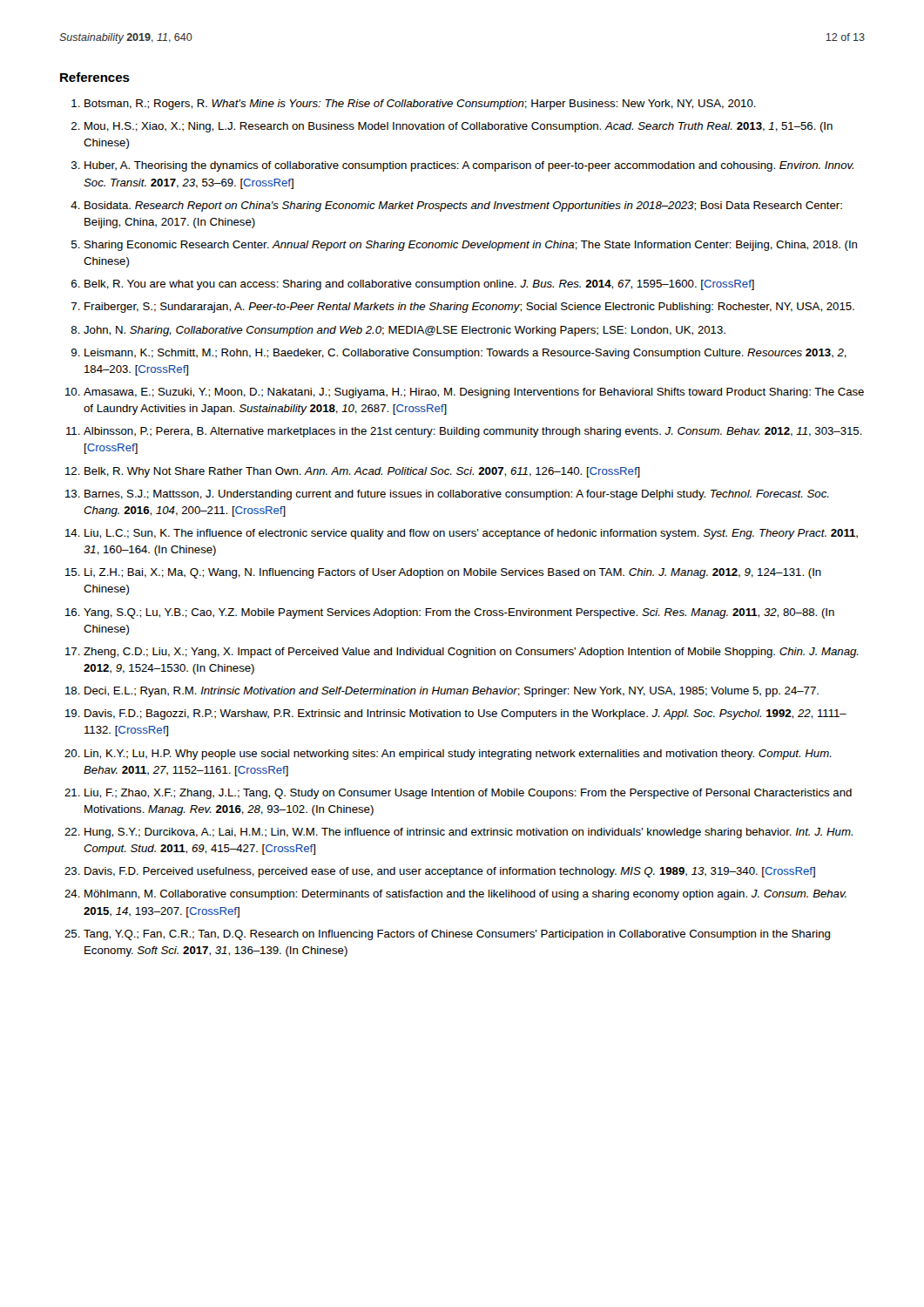The height and width of the screenshot is (1307, 924).
Task: Locate the text starting "Yang, S.Q.; Lu, Y.B.; Cao, Y.Z. Mobile Payment"
Action: click(459, 620)
